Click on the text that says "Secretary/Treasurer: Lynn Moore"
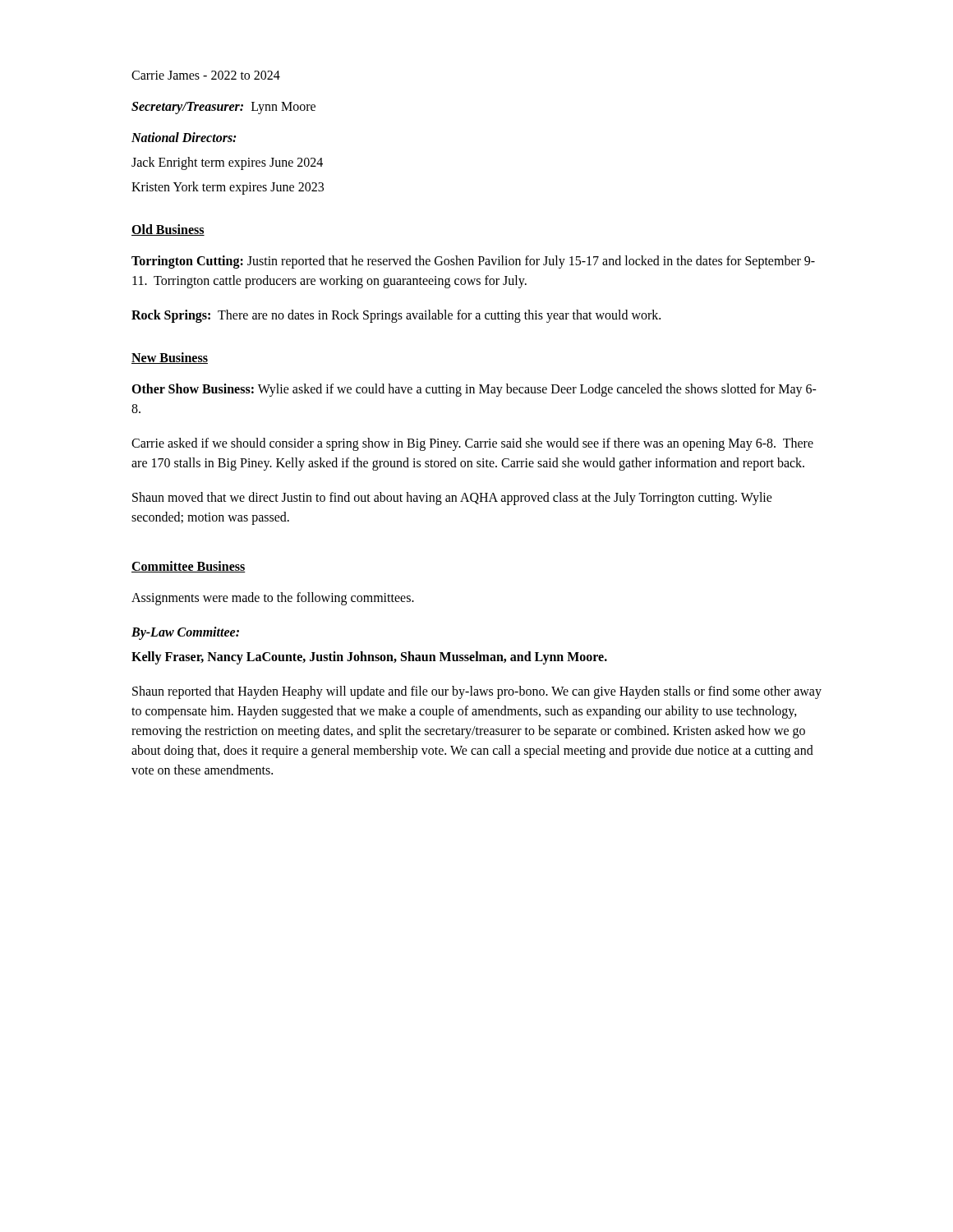The image size is (953, 1232). point(223,108)
